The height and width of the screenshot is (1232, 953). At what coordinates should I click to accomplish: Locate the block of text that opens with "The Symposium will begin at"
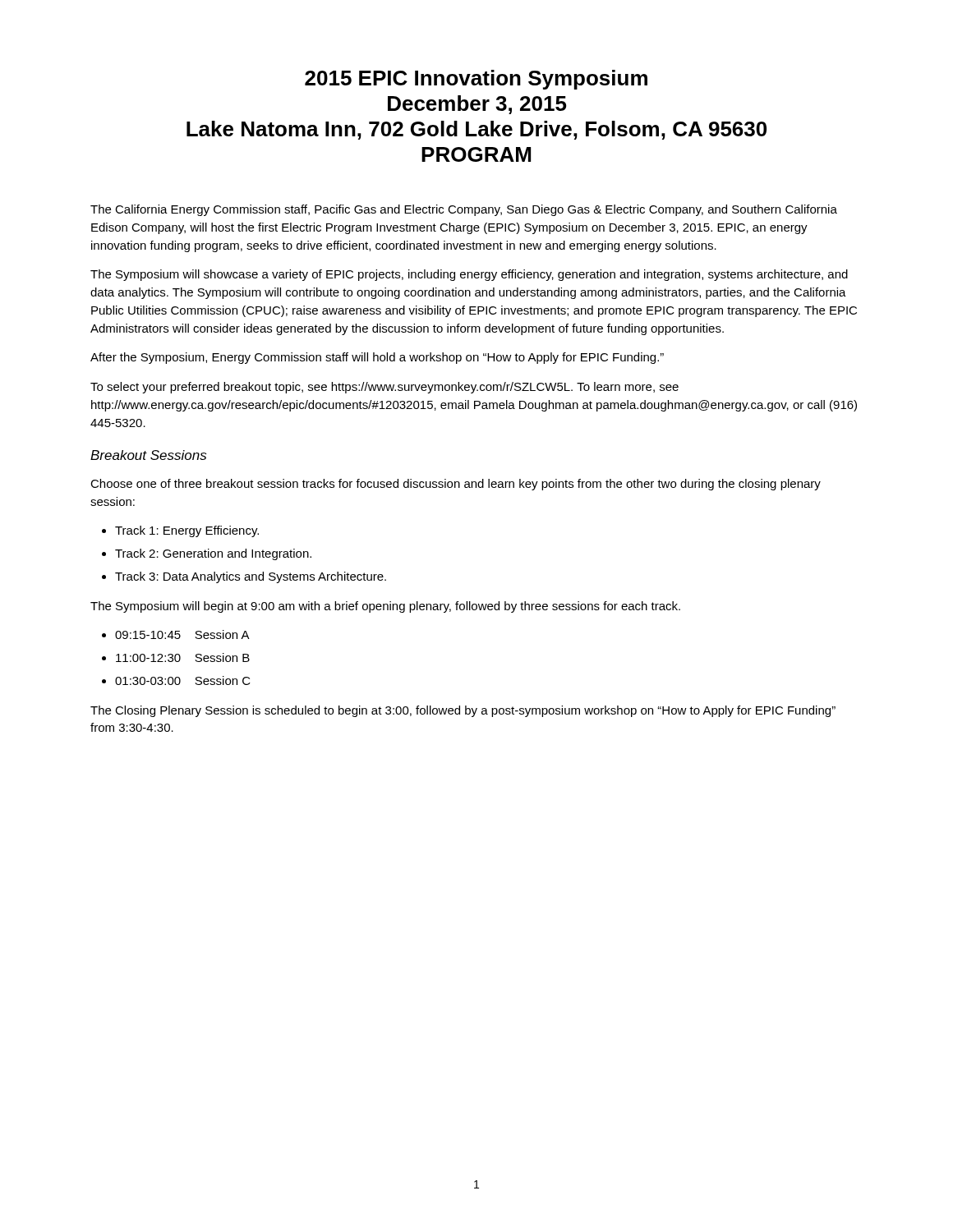476,606
